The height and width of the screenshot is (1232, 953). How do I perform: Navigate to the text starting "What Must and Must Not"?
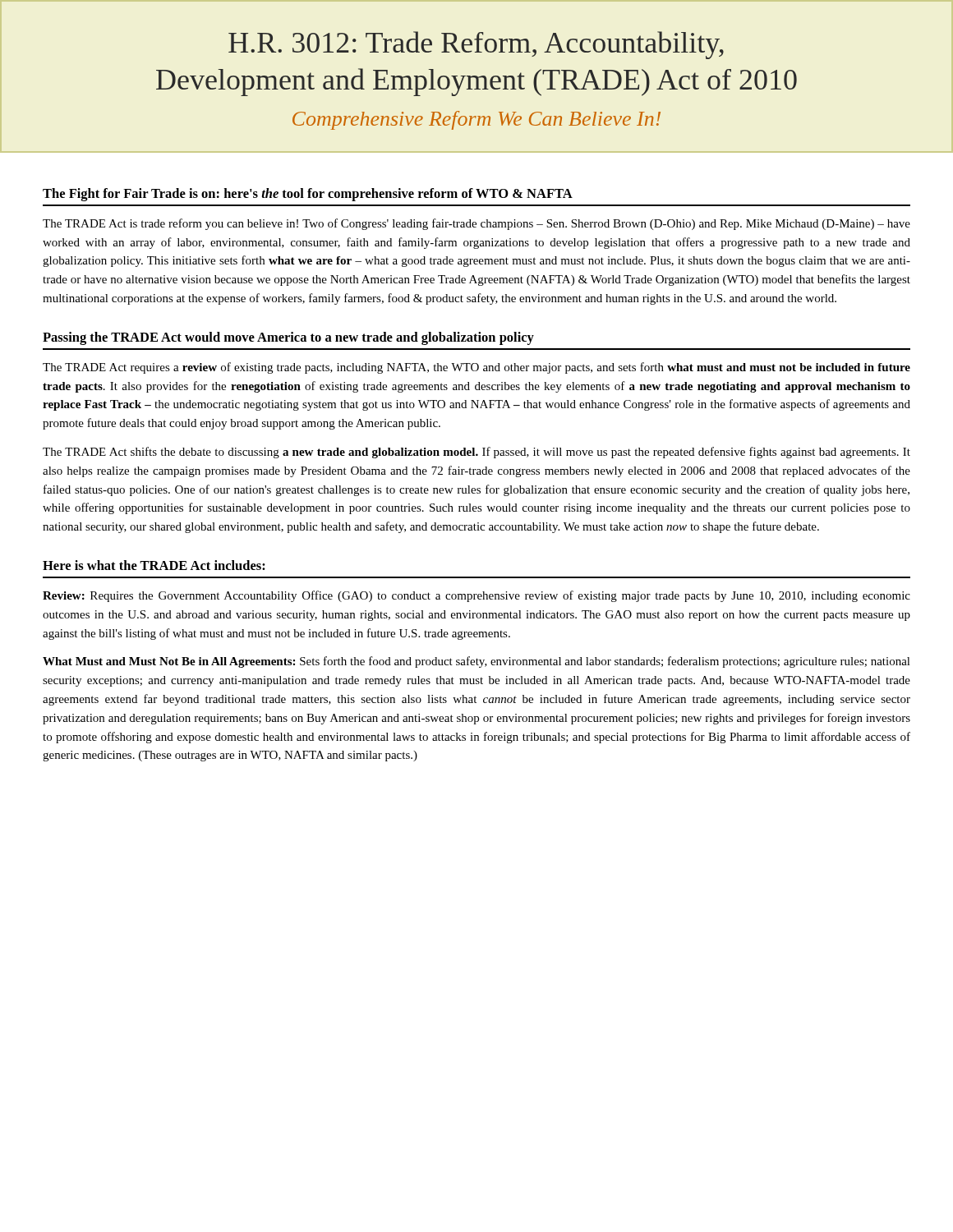pos(476,708)
